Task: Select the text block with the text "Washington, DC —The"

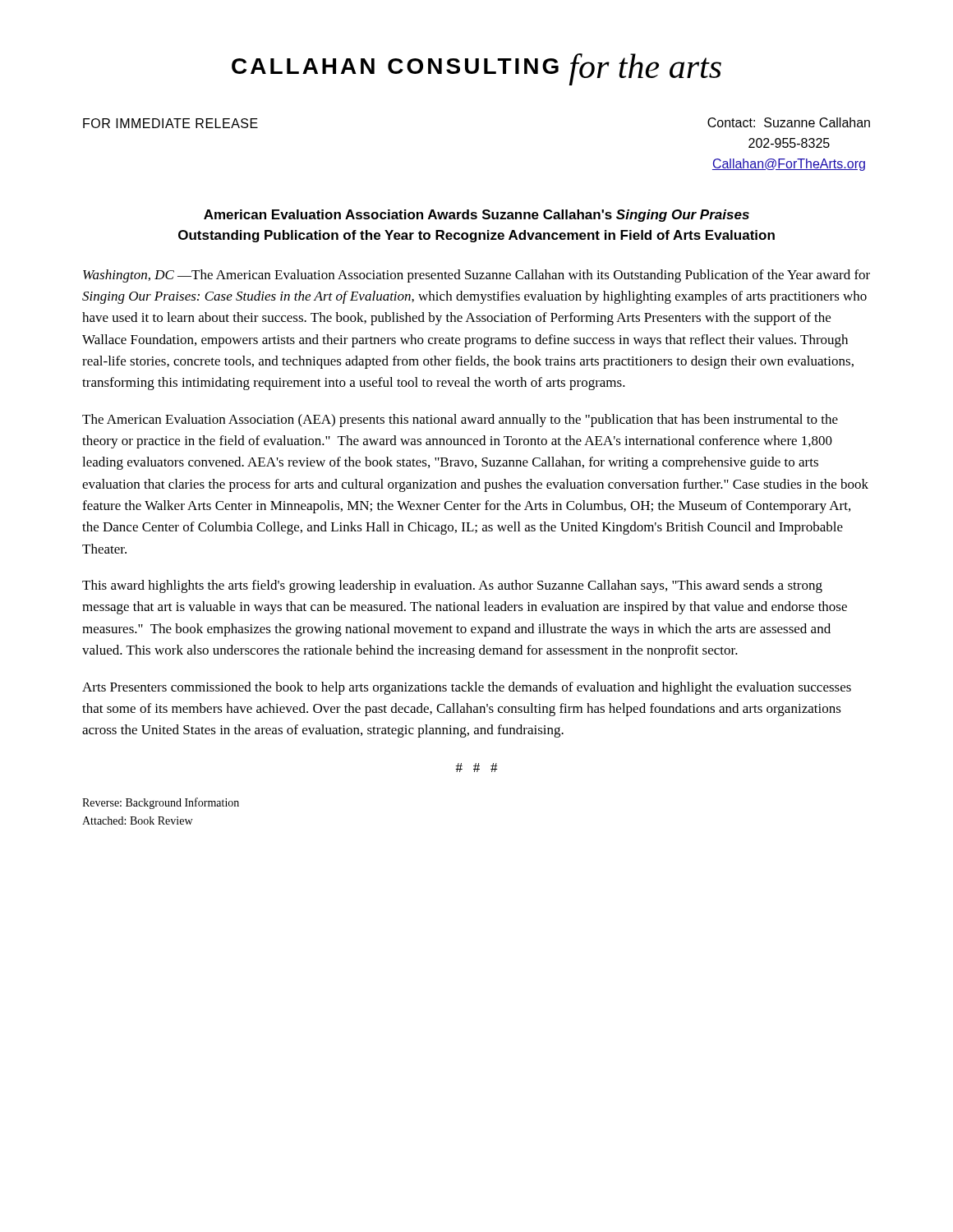Action: [476, 329]
